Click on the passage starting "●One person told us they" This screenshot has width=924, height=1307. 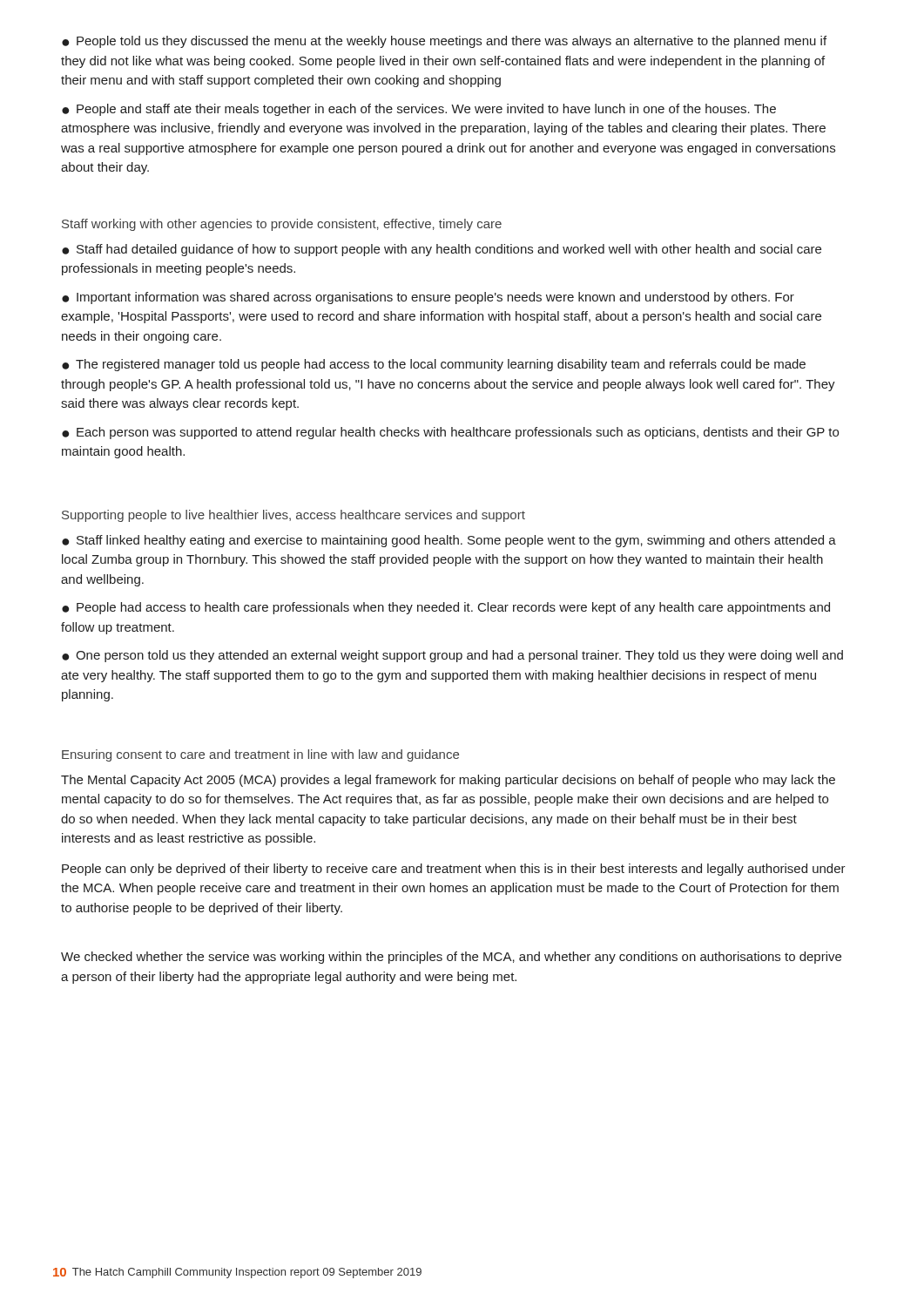tap(452, 674)
